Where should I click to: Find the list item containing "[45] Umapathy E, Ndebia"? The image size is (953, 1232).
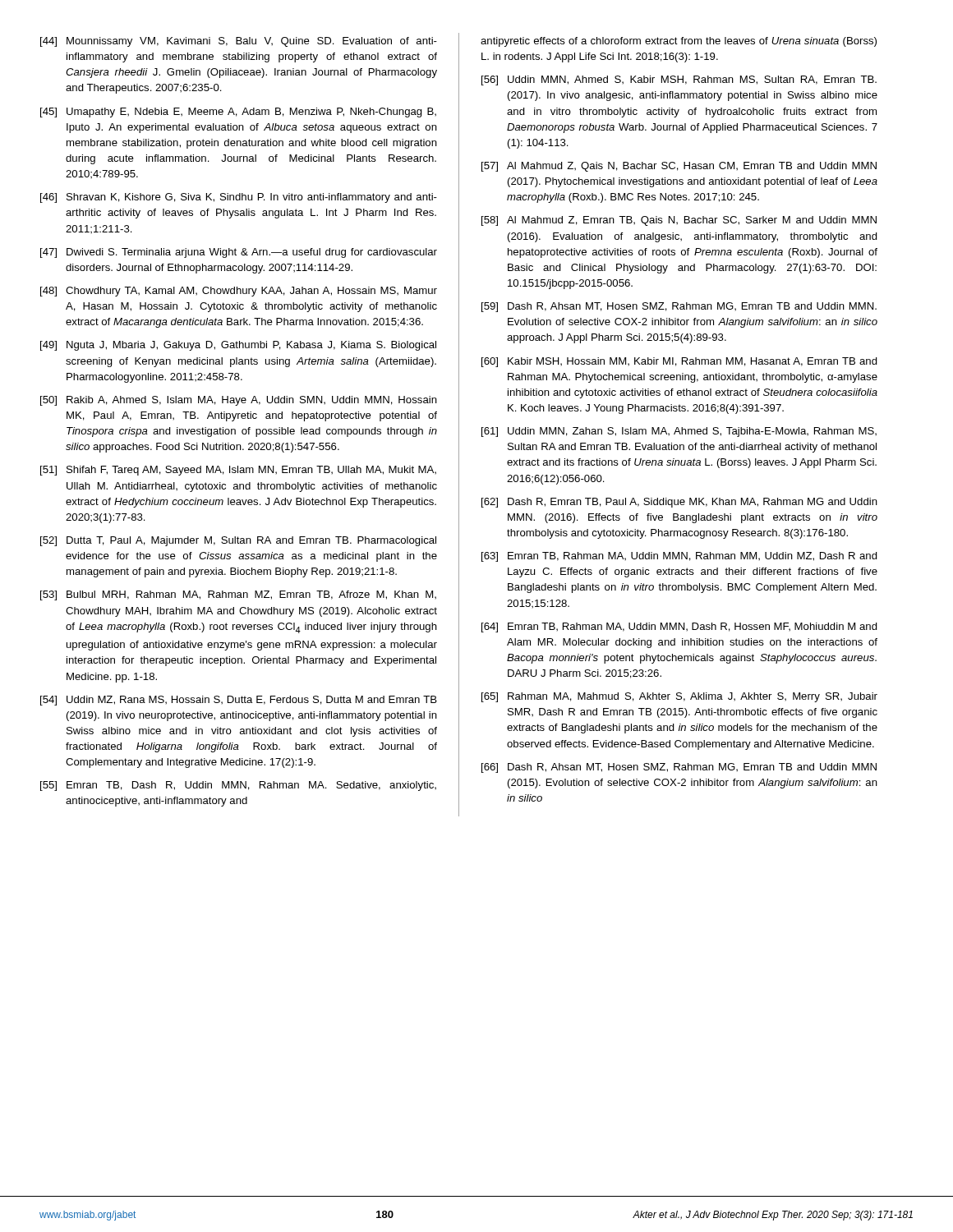(238, 142)
